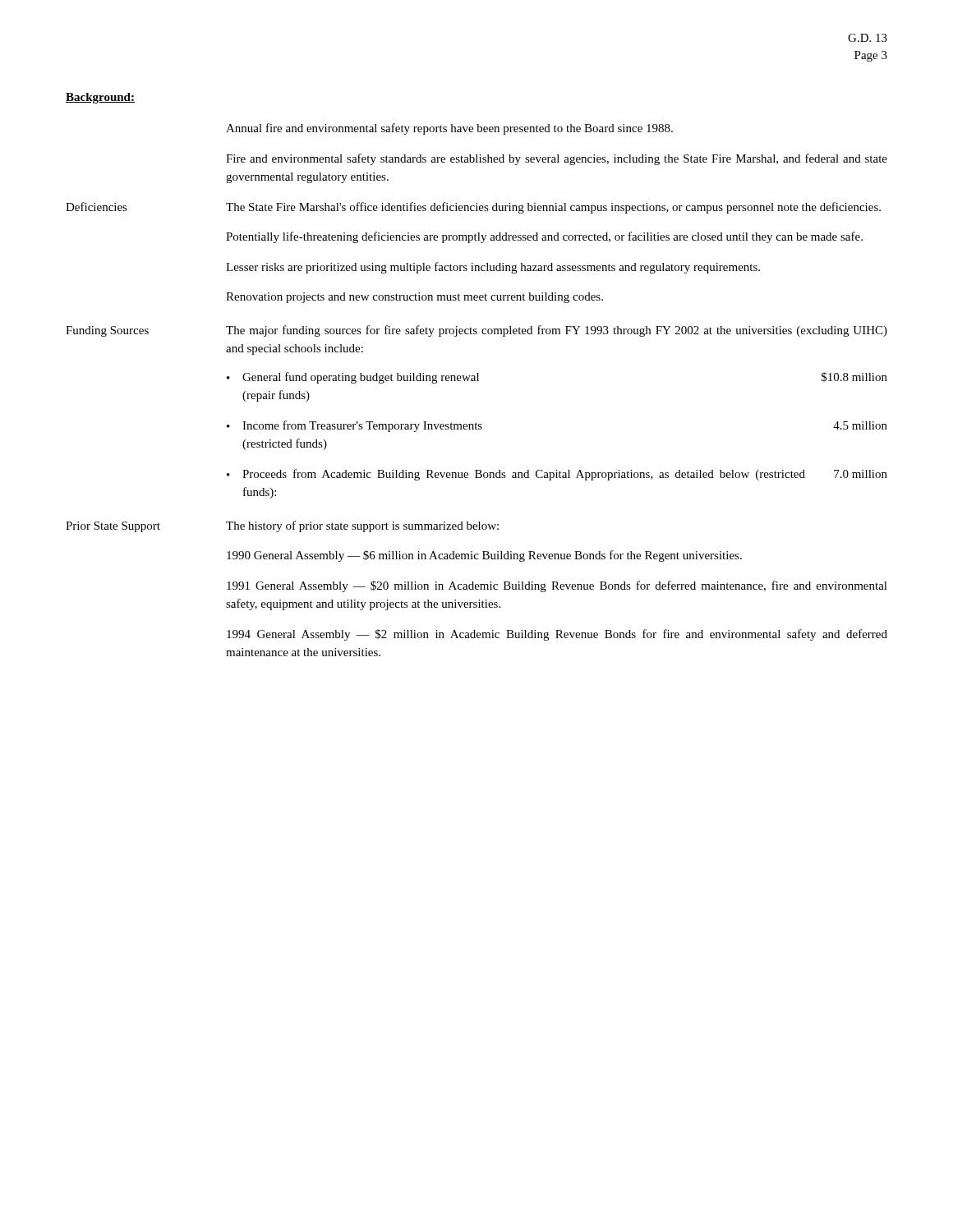Click on the list item that reads "• Proceeds from Academic Building Revenue Bonds and"
The height and width of the screenshot is (1232, 953).
click(557, 483)
